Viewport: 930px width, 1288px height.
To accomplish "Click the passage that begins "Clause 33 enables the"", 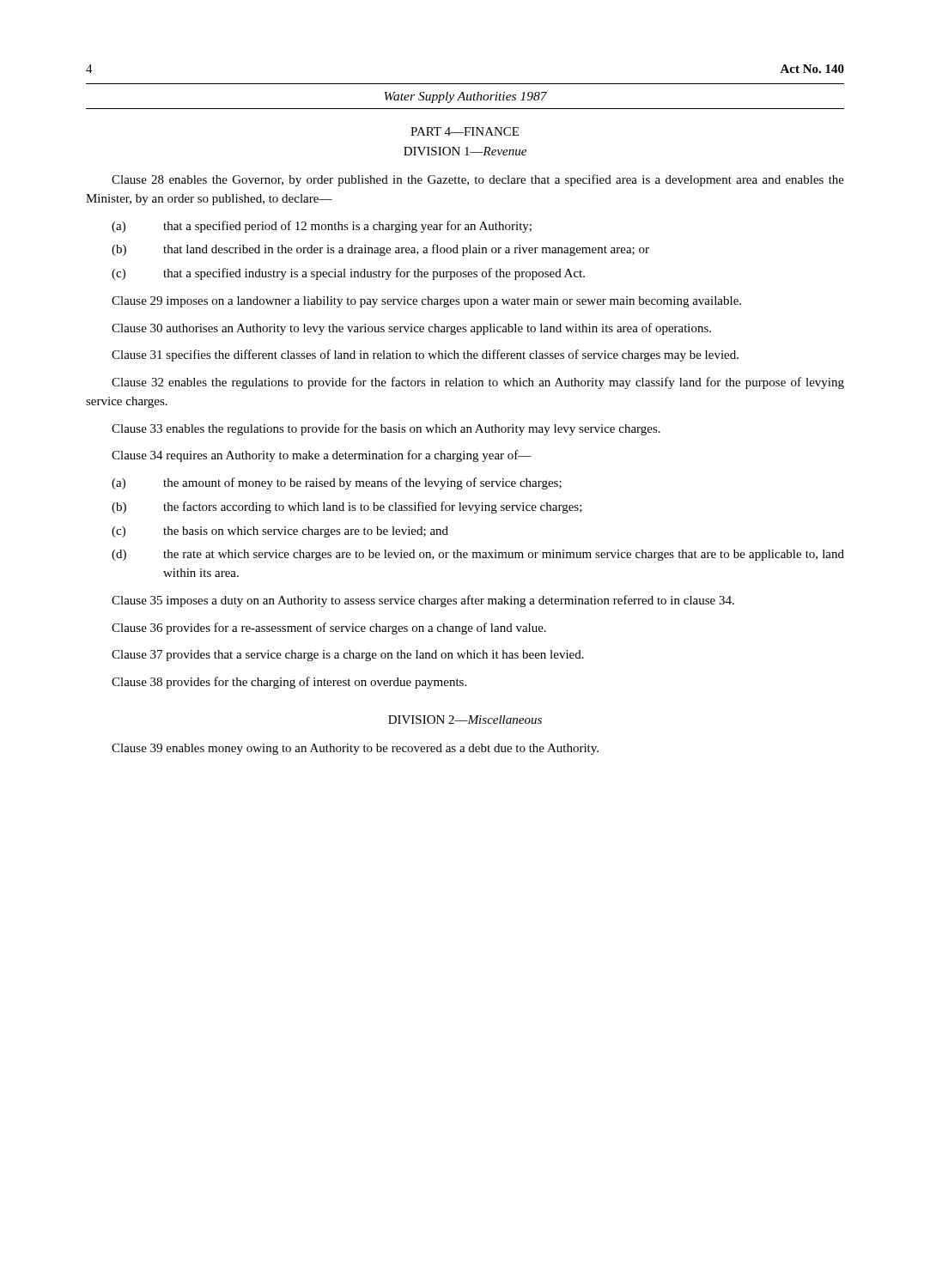I will [386, 428].
